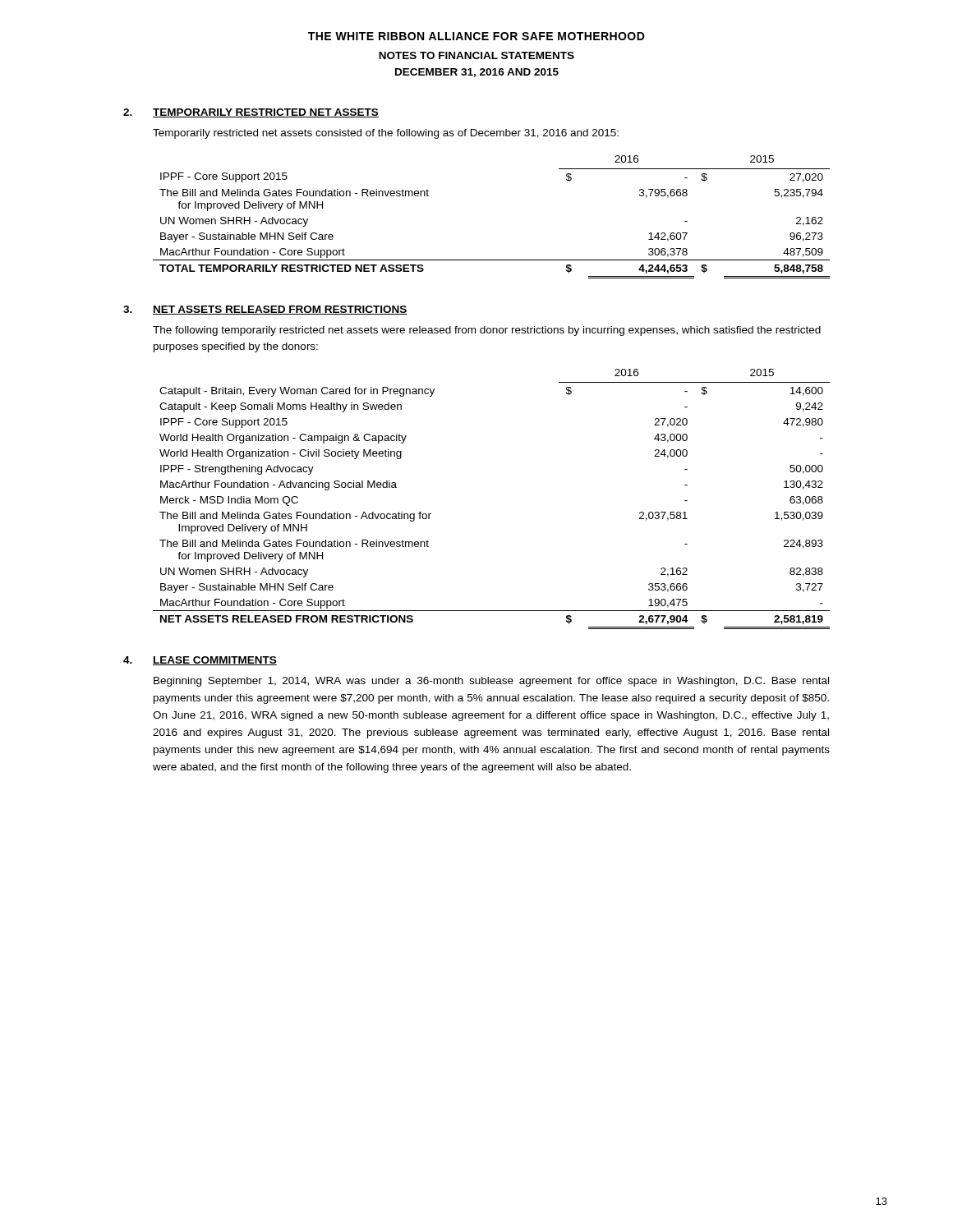Click on the section header that reads "4. LEASE COMMITMENTS"

pos(200,660)
